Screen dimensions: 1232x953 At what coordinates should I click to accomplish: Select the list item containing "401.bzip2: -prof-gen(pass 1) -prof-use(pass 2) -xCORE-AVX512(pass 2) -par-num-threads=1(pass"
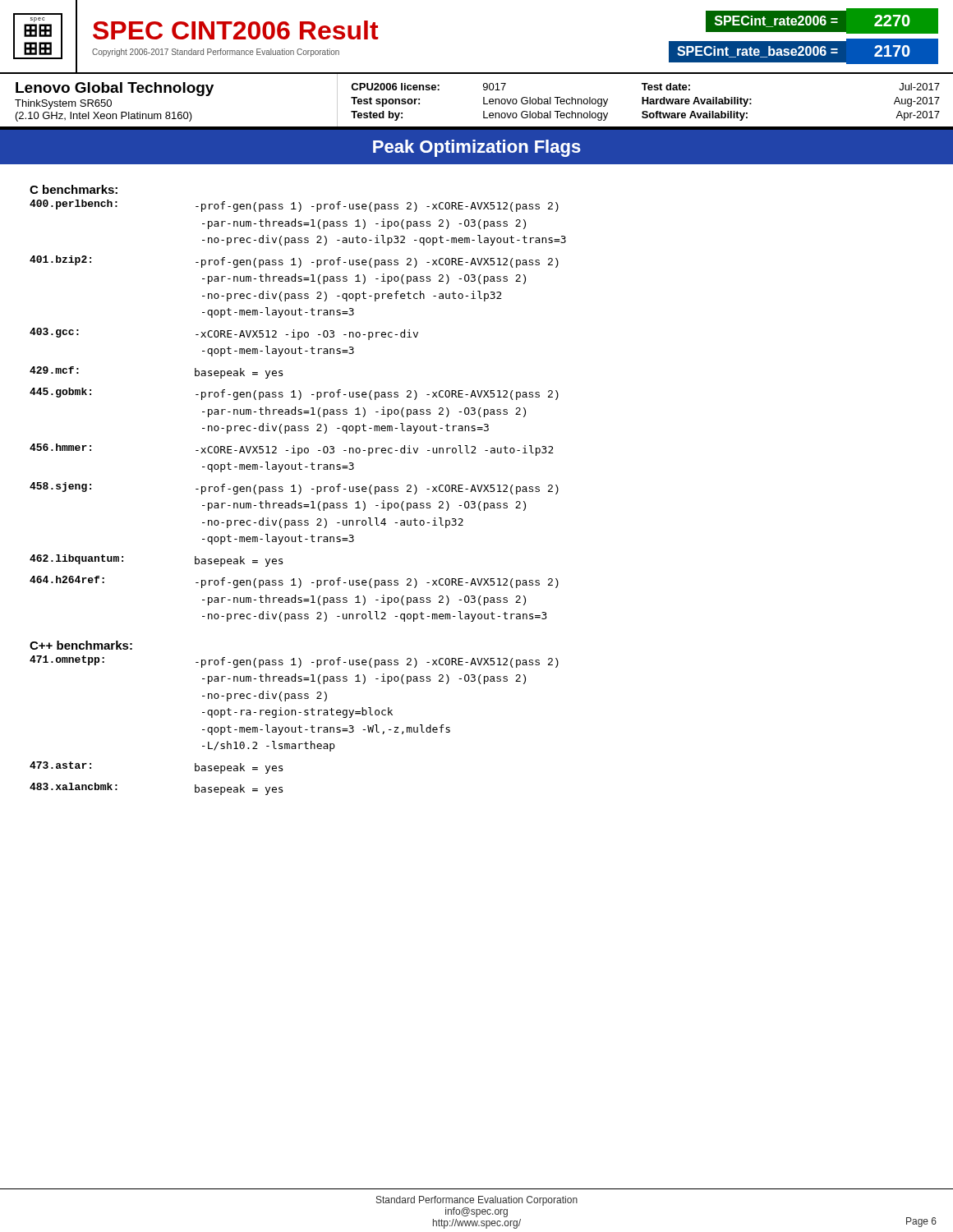click(476, 287)
